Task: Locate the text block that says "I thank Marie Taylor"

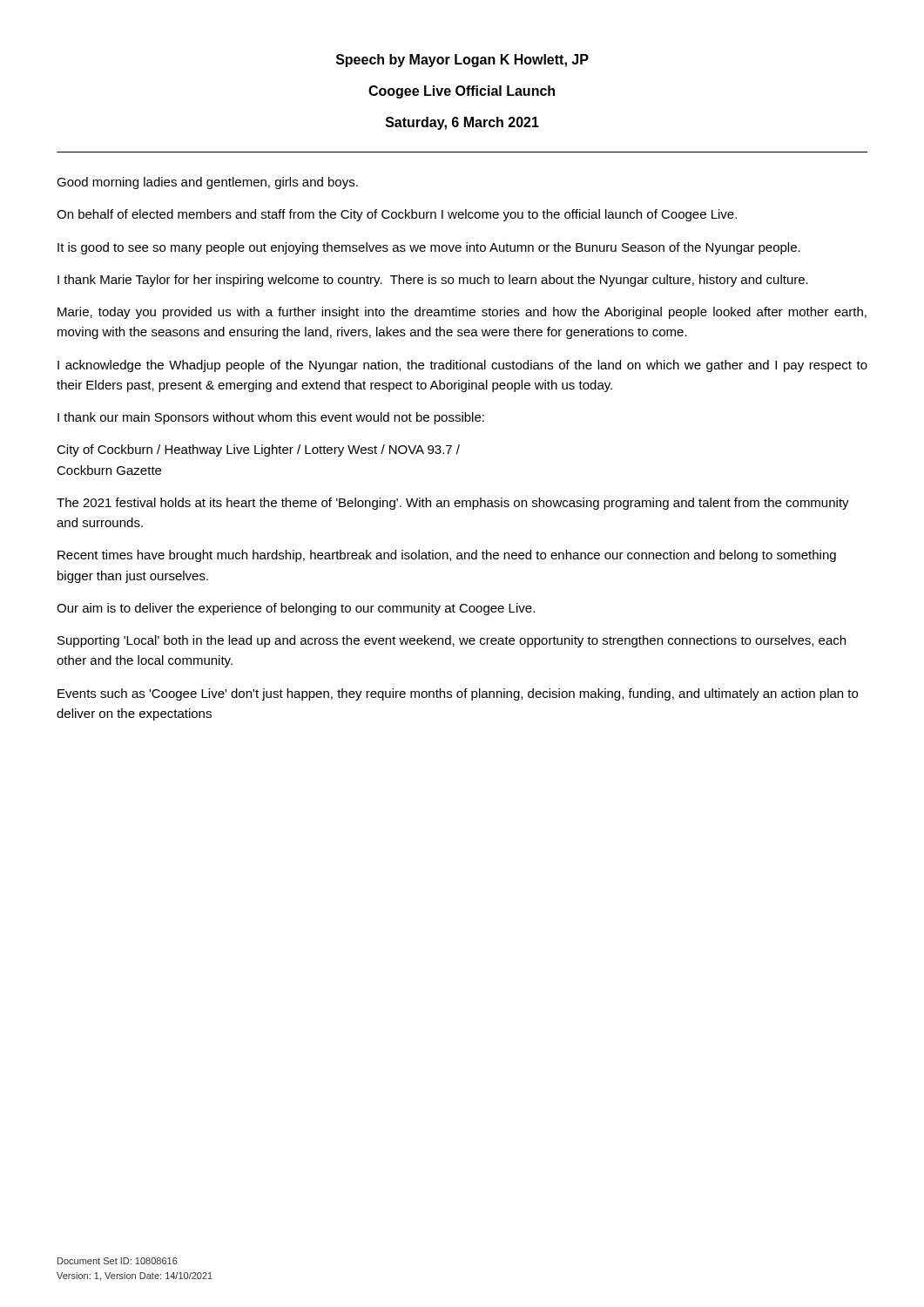Action: pyautogui.click(x=433, y=279)
